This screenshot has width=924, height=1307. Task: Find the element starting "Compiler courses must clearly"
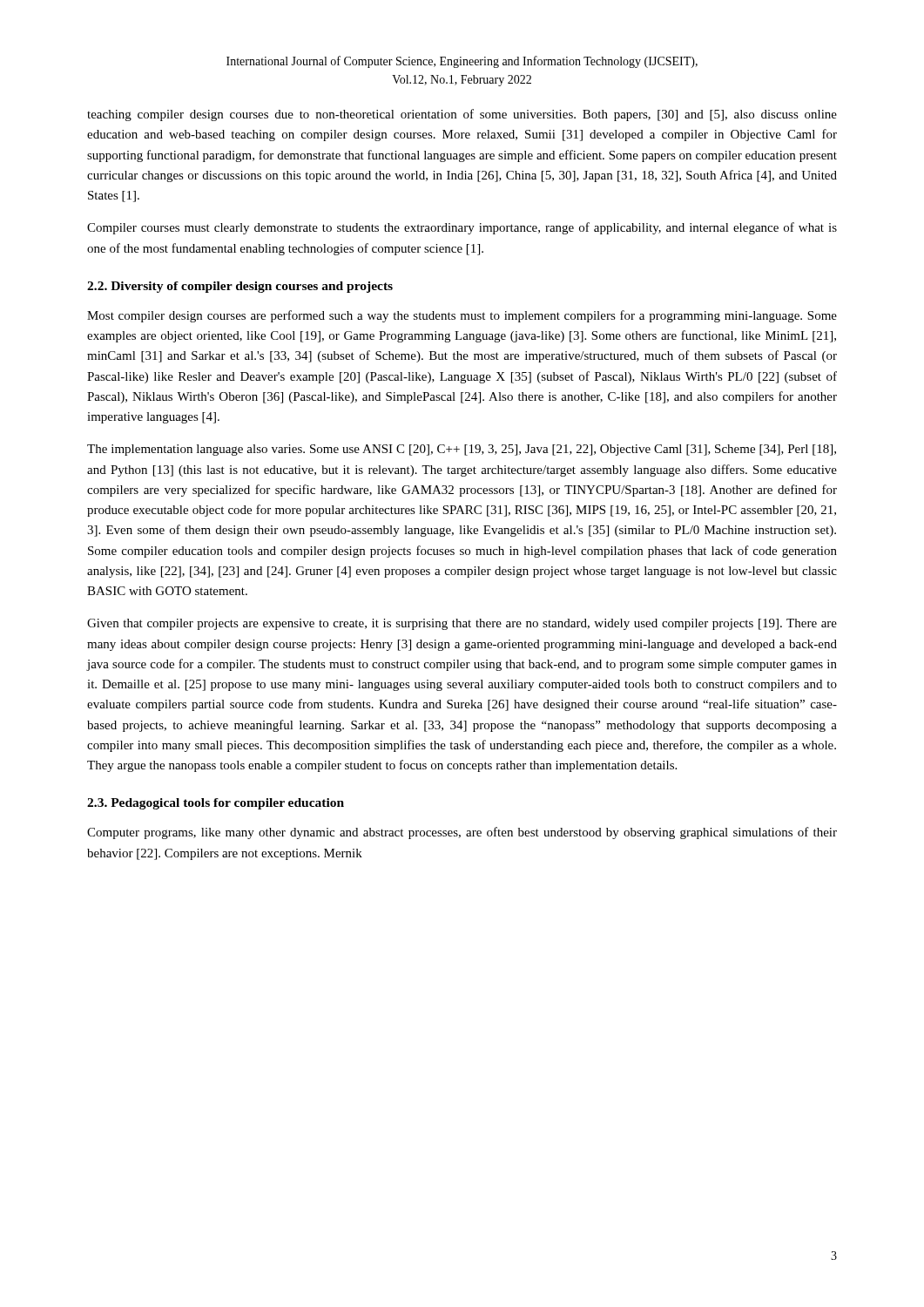point(462,238)
